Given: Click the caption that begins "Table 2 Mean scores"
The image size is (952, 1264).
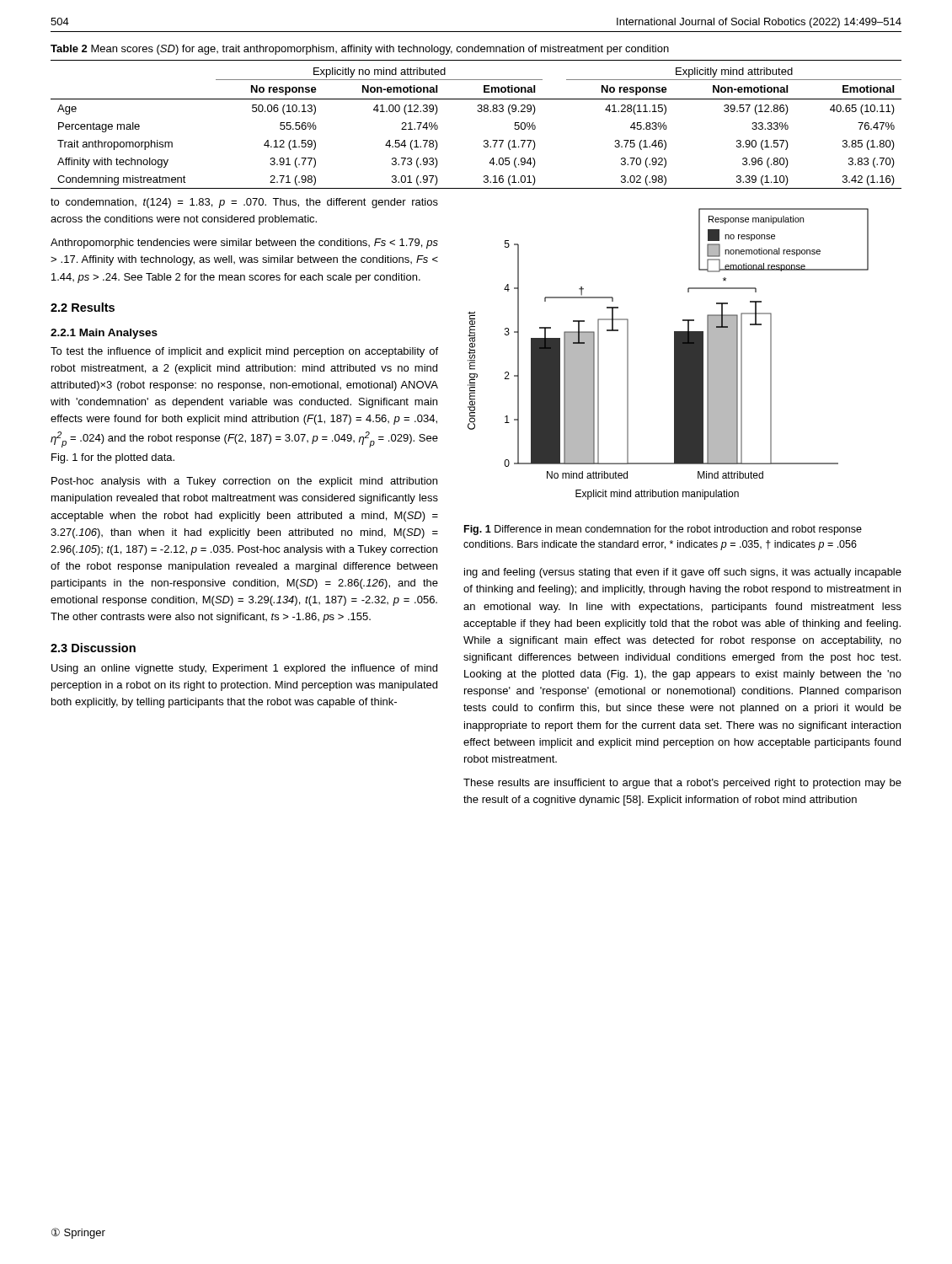Looking at the screenshot, I should (360, 48).
